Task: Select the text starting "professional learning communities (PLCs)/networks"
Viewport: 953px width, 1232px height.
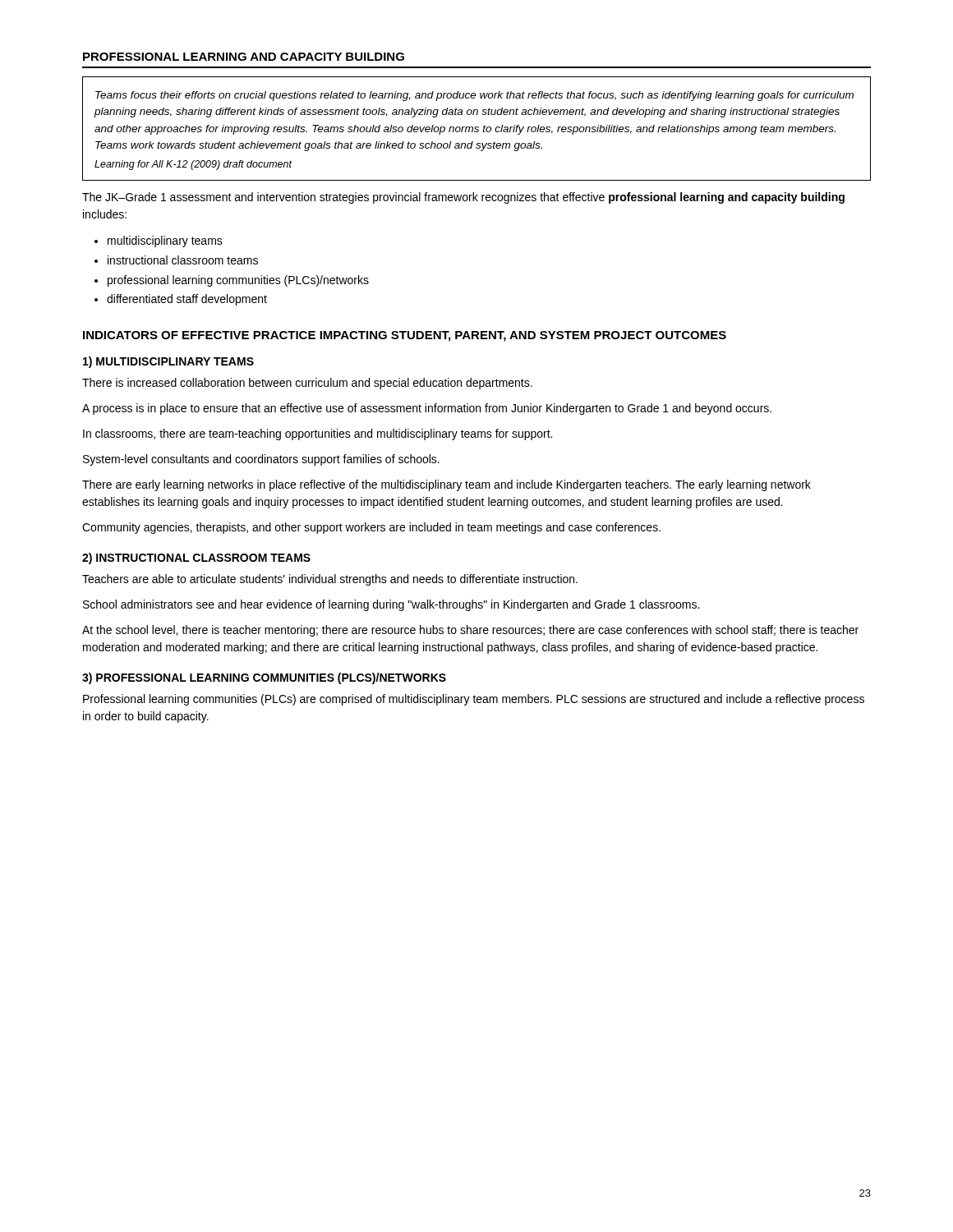Action: [x=238, y=280]
